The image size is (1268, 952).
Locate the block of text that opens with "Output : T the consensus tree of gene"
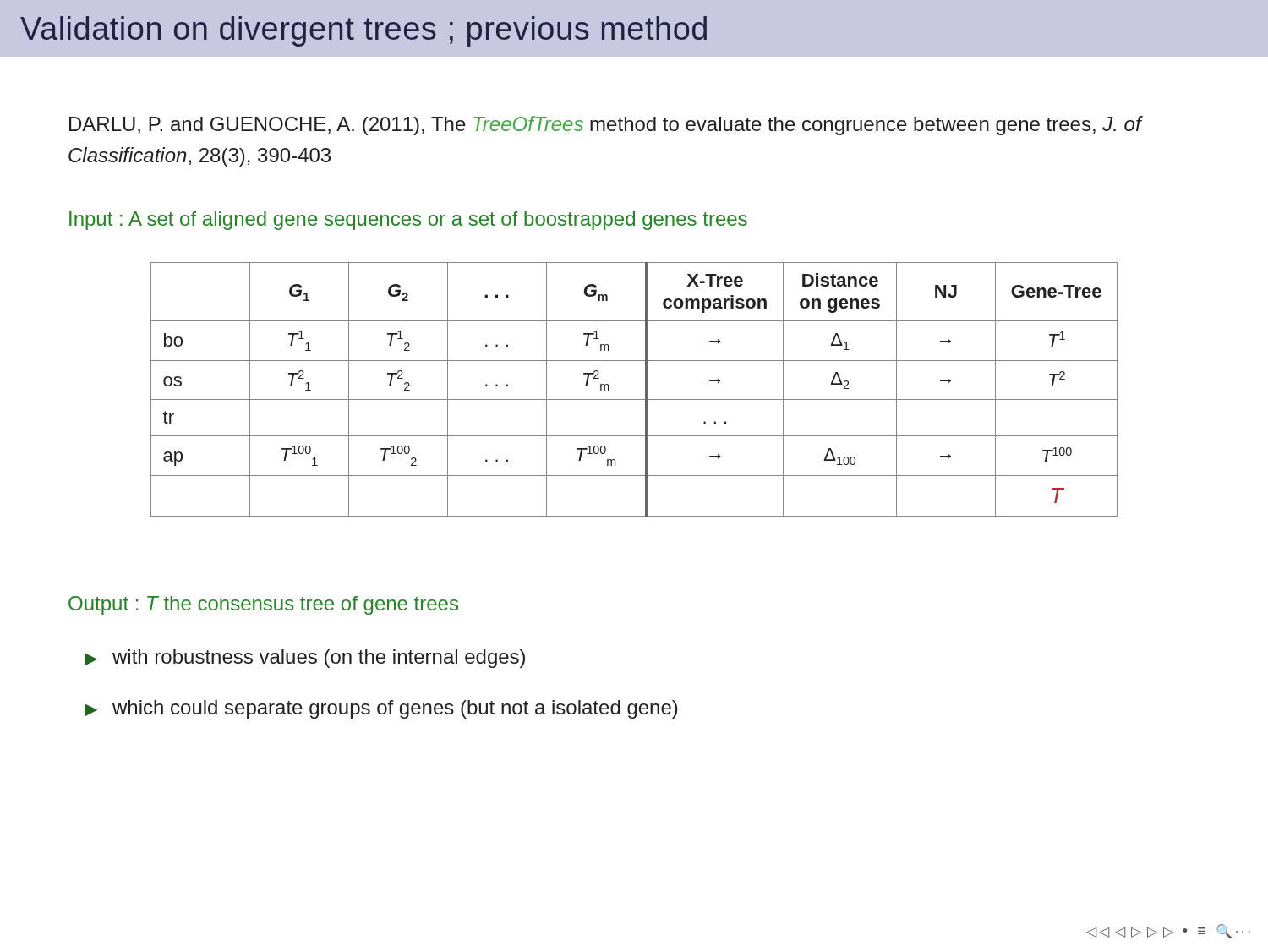(263, 603)
